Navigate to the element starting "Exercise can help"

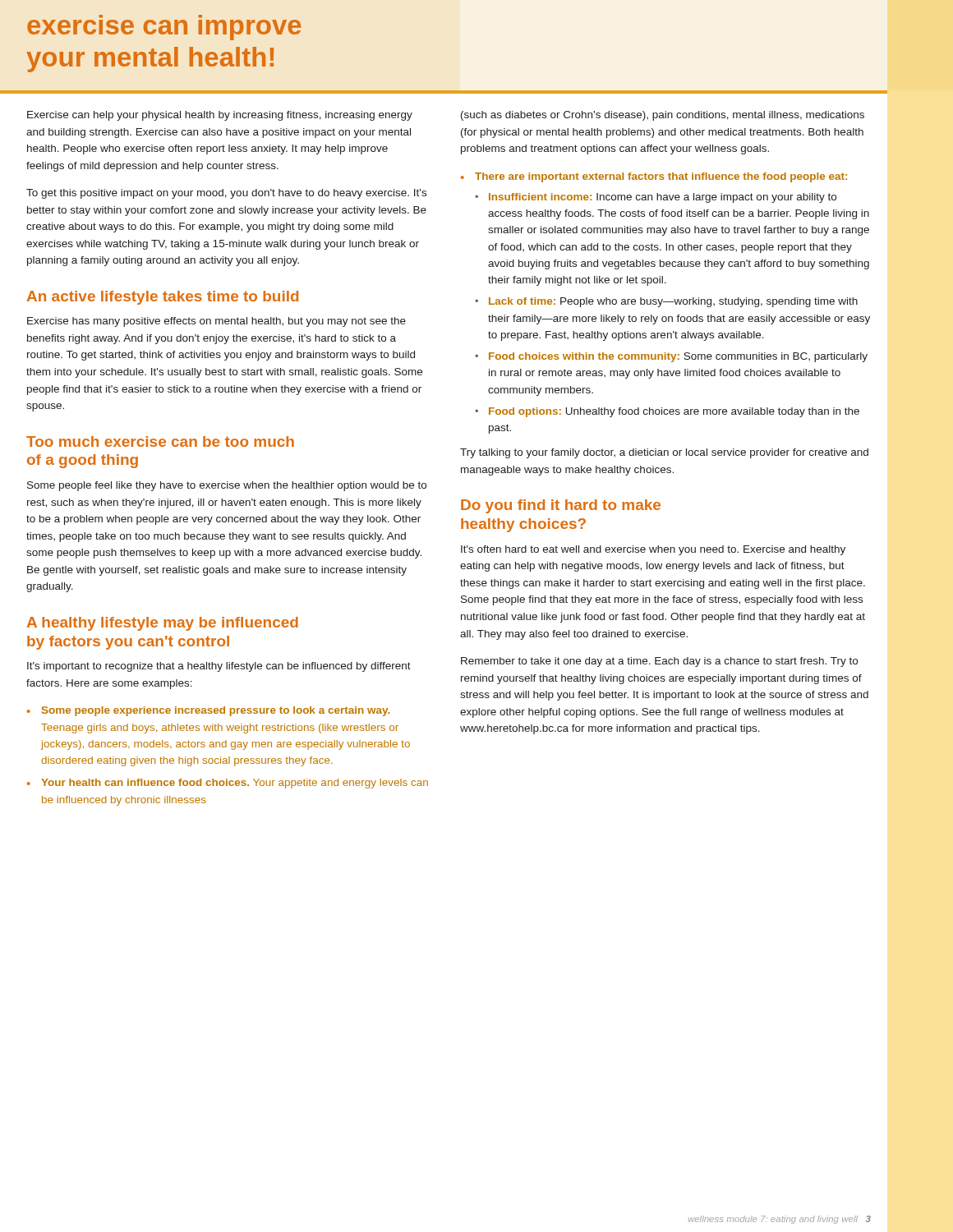point(228,188)
